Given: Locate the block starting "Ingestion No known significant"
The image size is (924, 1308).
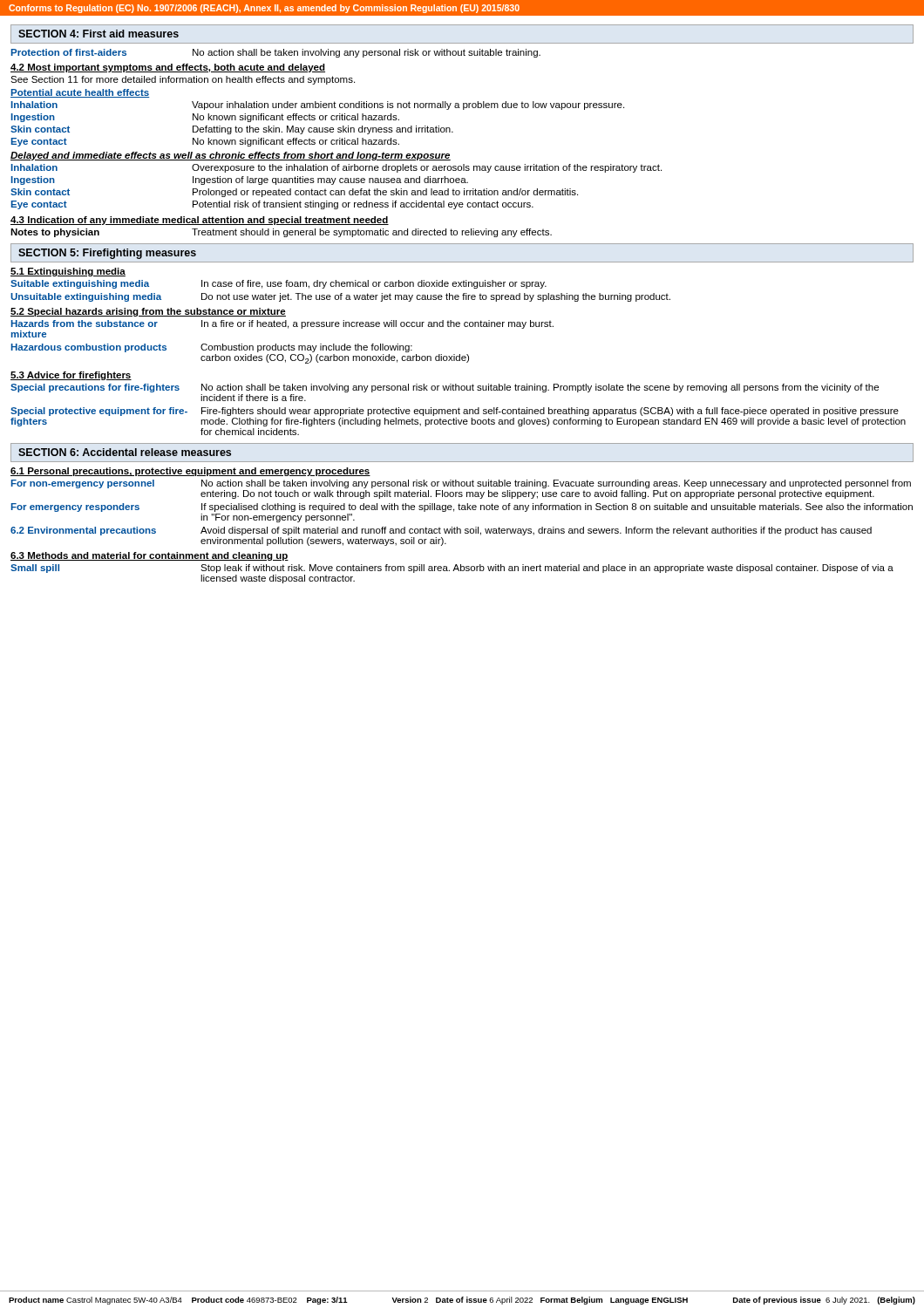Looking at the screenshot, I should (462, 117).
